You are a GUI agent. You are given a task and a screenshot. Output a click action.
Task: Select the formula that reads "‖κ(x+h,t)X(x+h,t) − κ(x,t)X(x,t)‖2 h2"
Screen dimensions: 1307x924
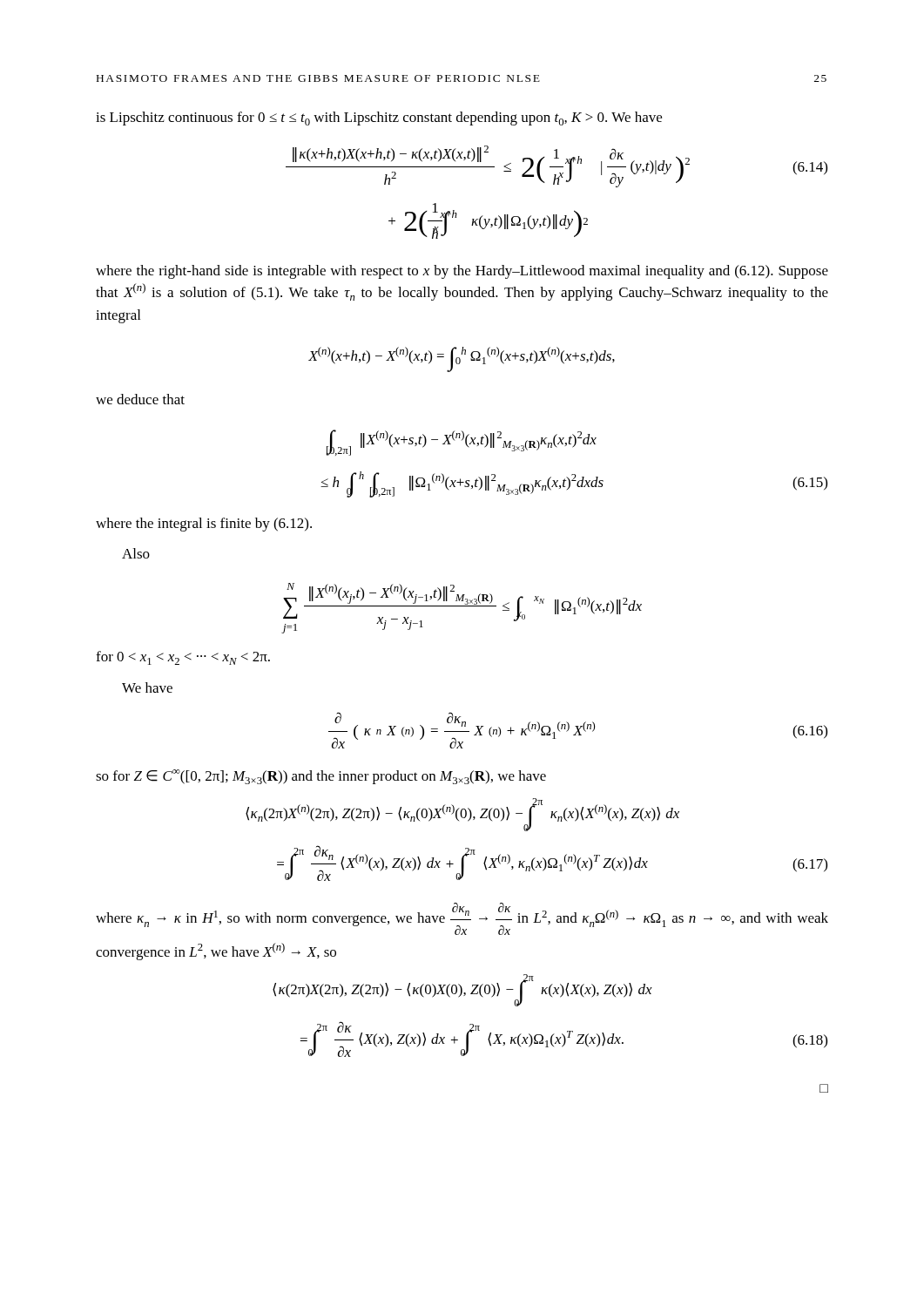488,194
